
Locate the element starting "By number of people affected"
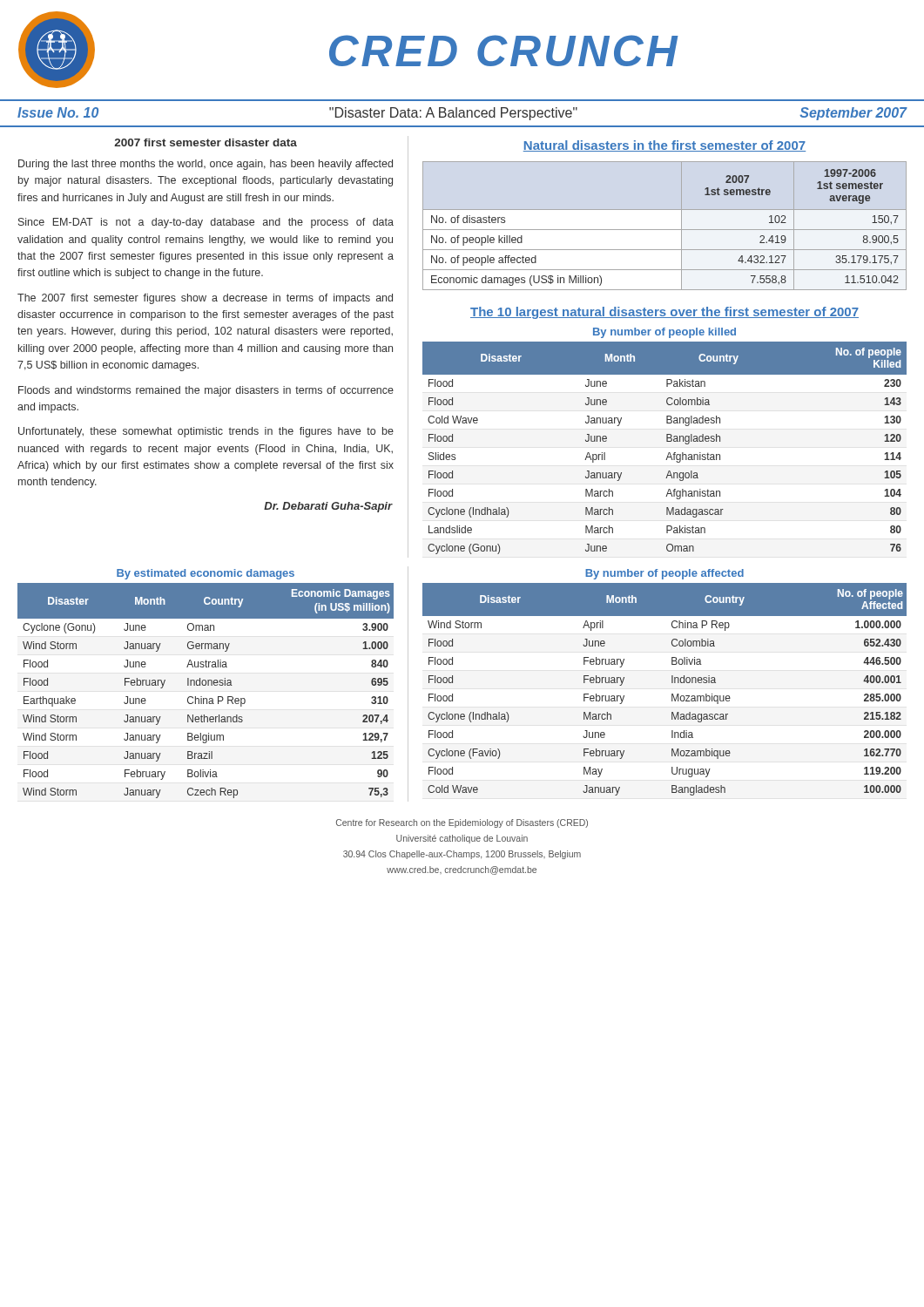(664, 573)
